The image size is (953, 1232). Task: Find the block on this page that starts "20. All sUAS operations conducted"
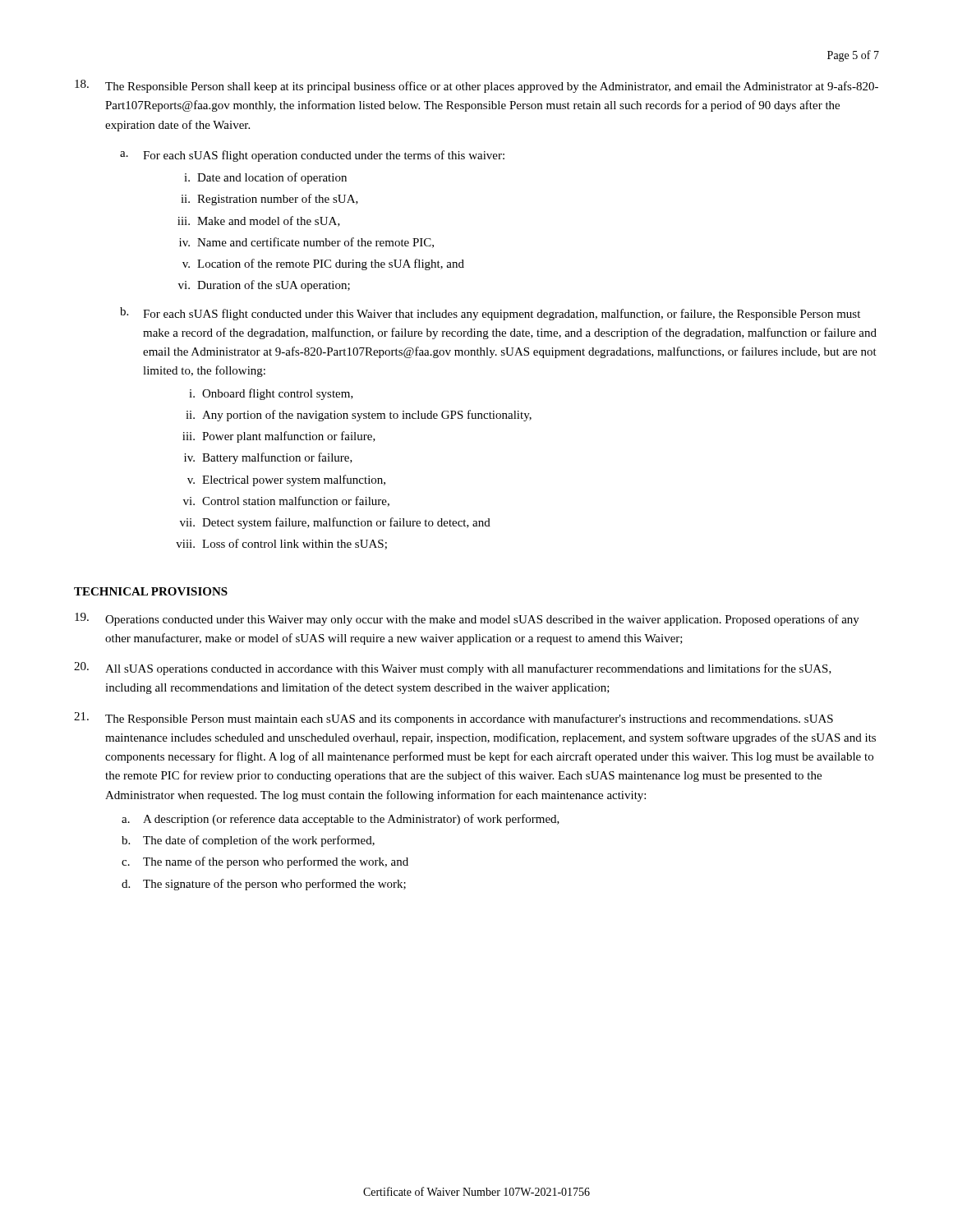pyautogui.click(x=476, y=679)
